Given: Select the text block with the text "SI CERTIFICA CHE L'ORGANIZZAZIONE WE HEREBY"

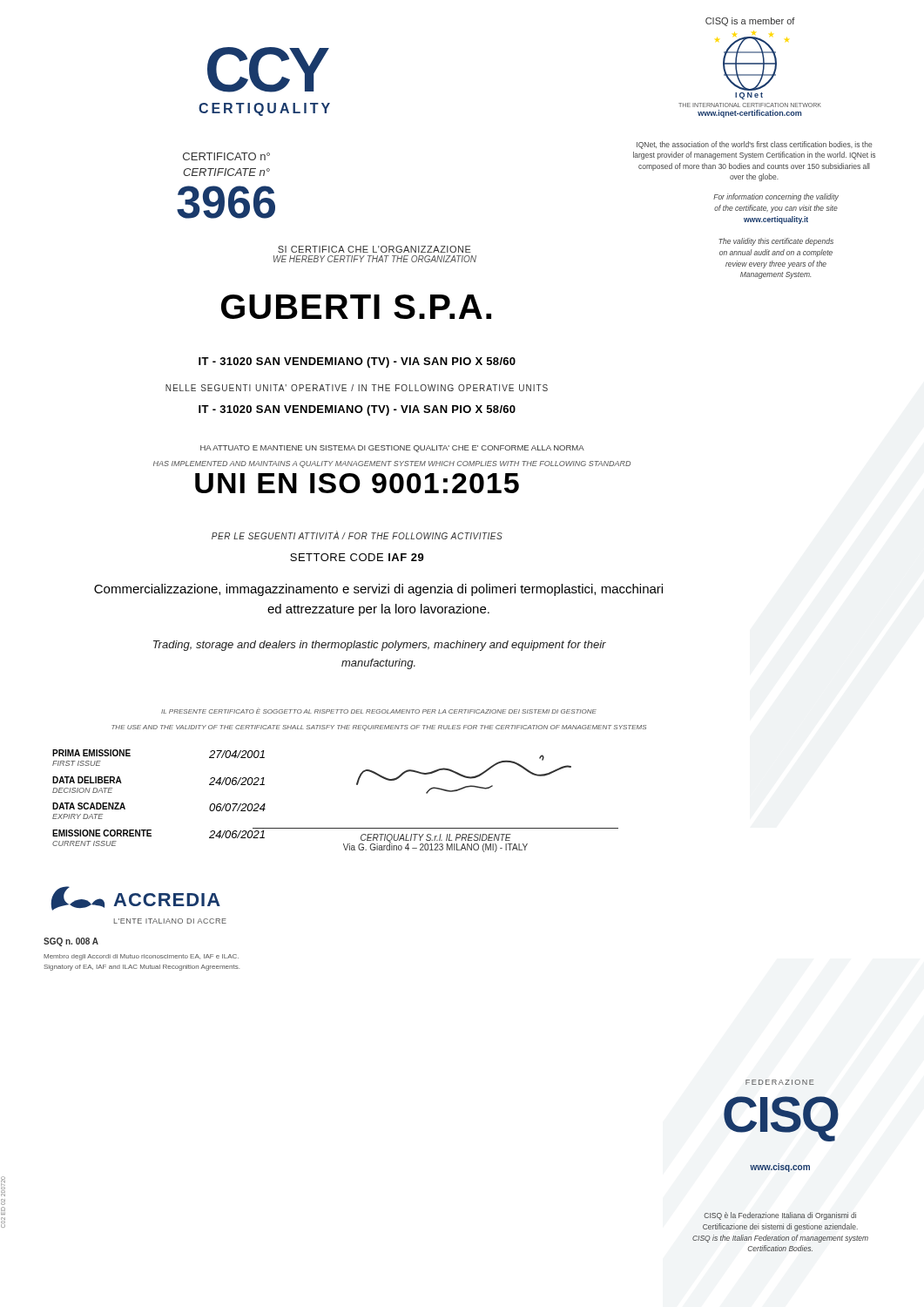Looking at the screenshot, I should [x=374, y=254].
